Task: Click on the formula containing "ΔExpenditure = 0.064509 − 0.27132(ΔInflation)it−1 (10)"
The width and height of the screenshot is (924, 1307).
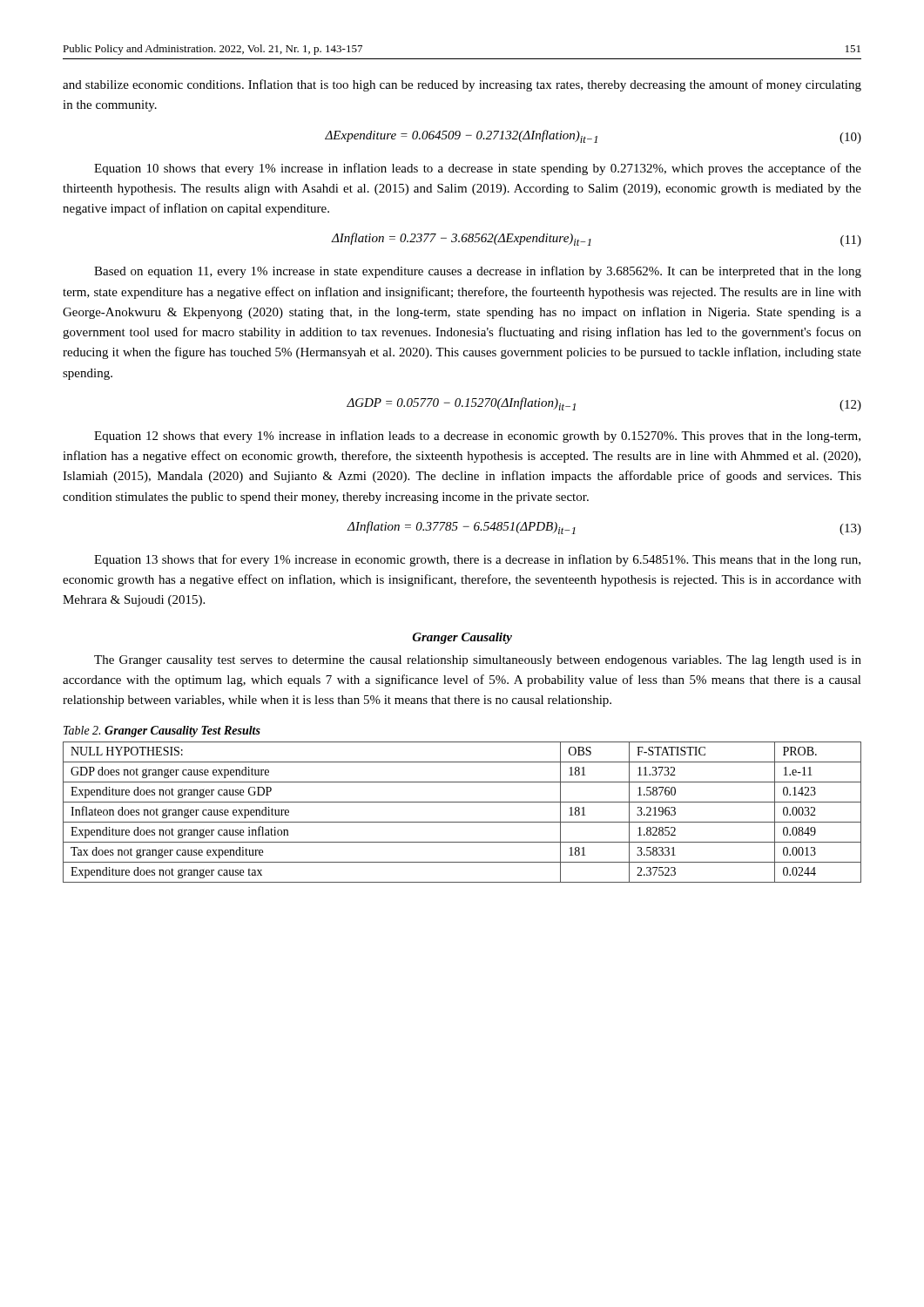Action: point(593,137)
